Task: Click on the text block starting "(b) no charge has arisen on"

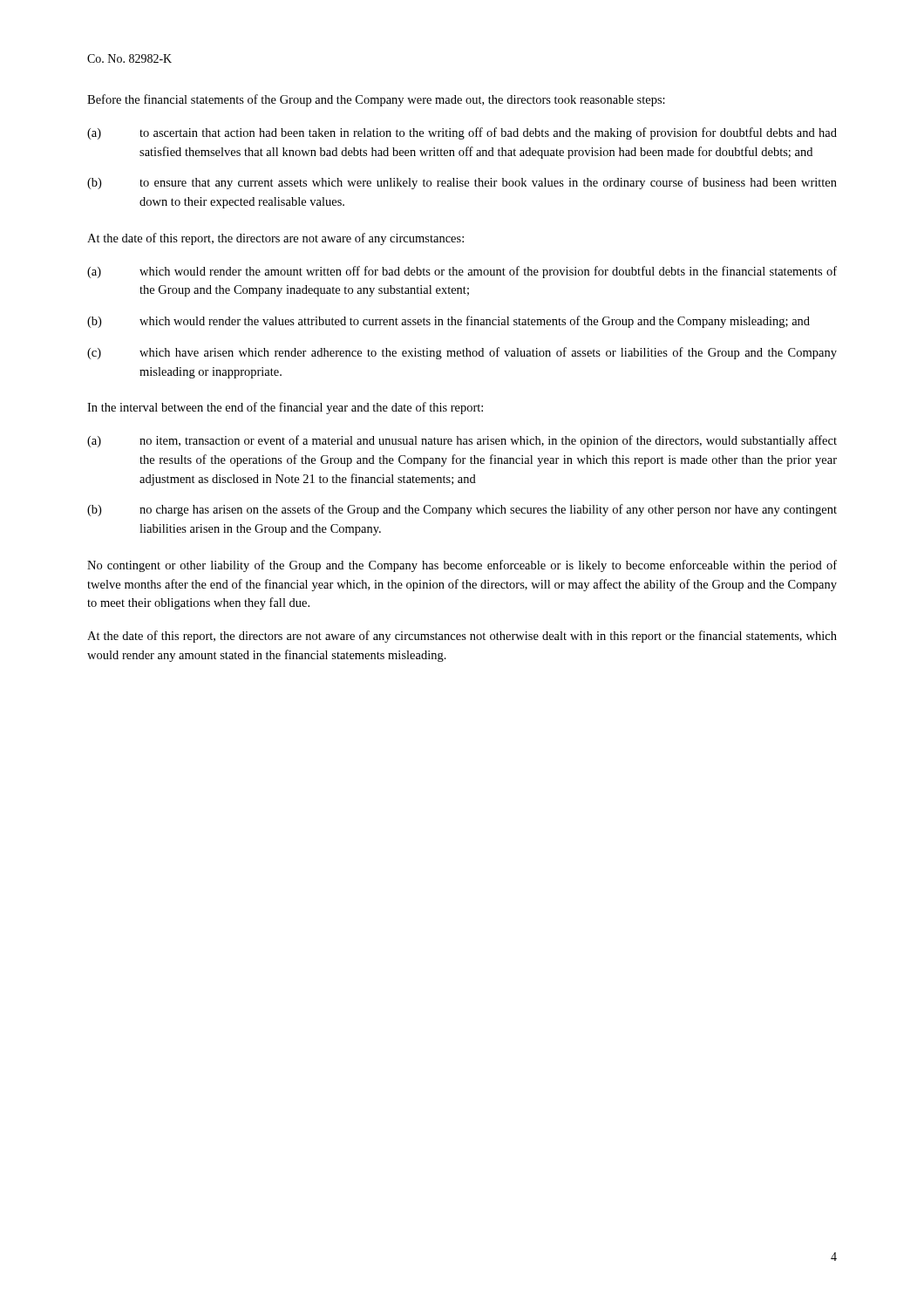Action: [462, 520]
